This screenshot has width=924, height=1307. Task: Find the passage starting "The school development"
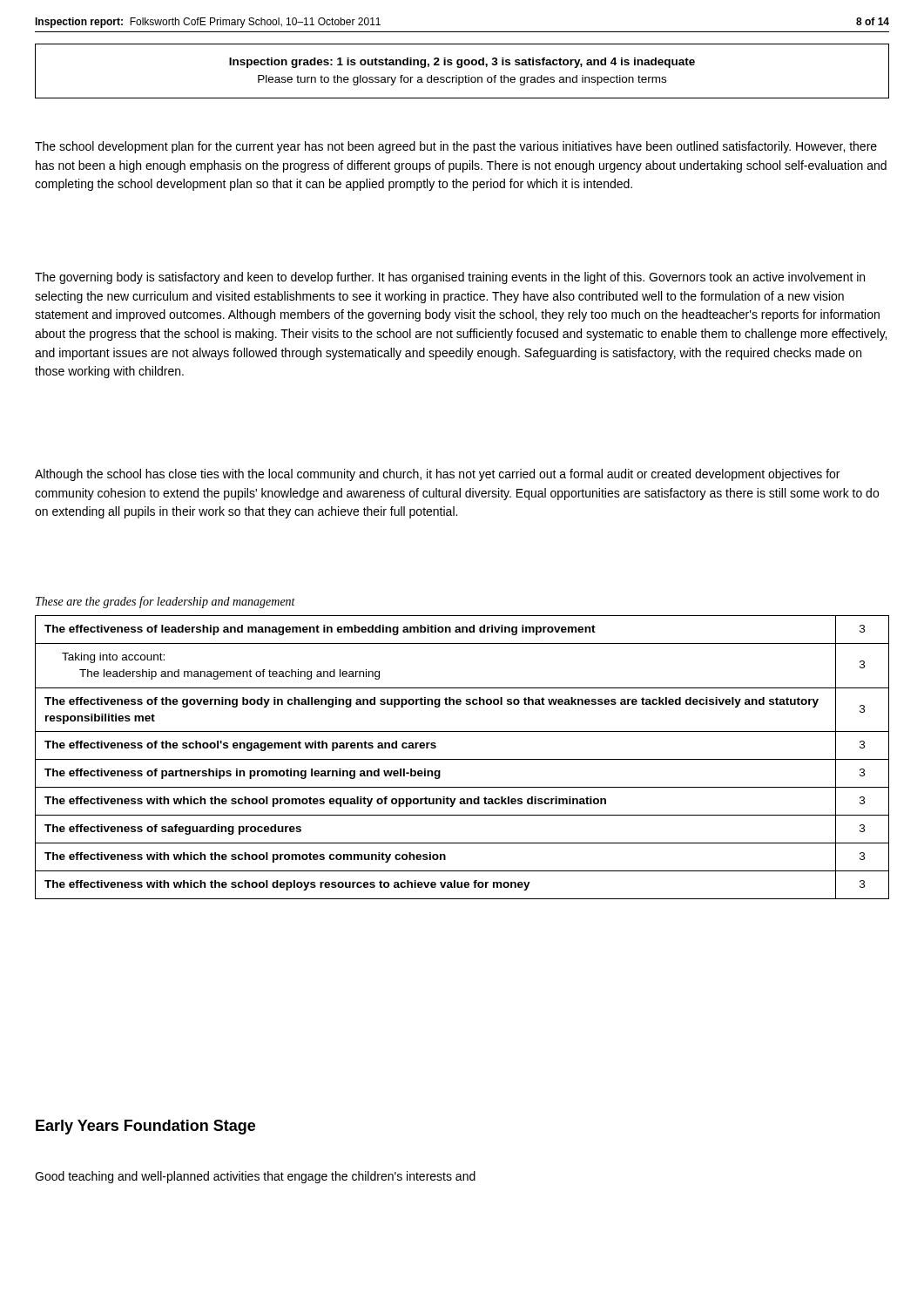[461, 165]
